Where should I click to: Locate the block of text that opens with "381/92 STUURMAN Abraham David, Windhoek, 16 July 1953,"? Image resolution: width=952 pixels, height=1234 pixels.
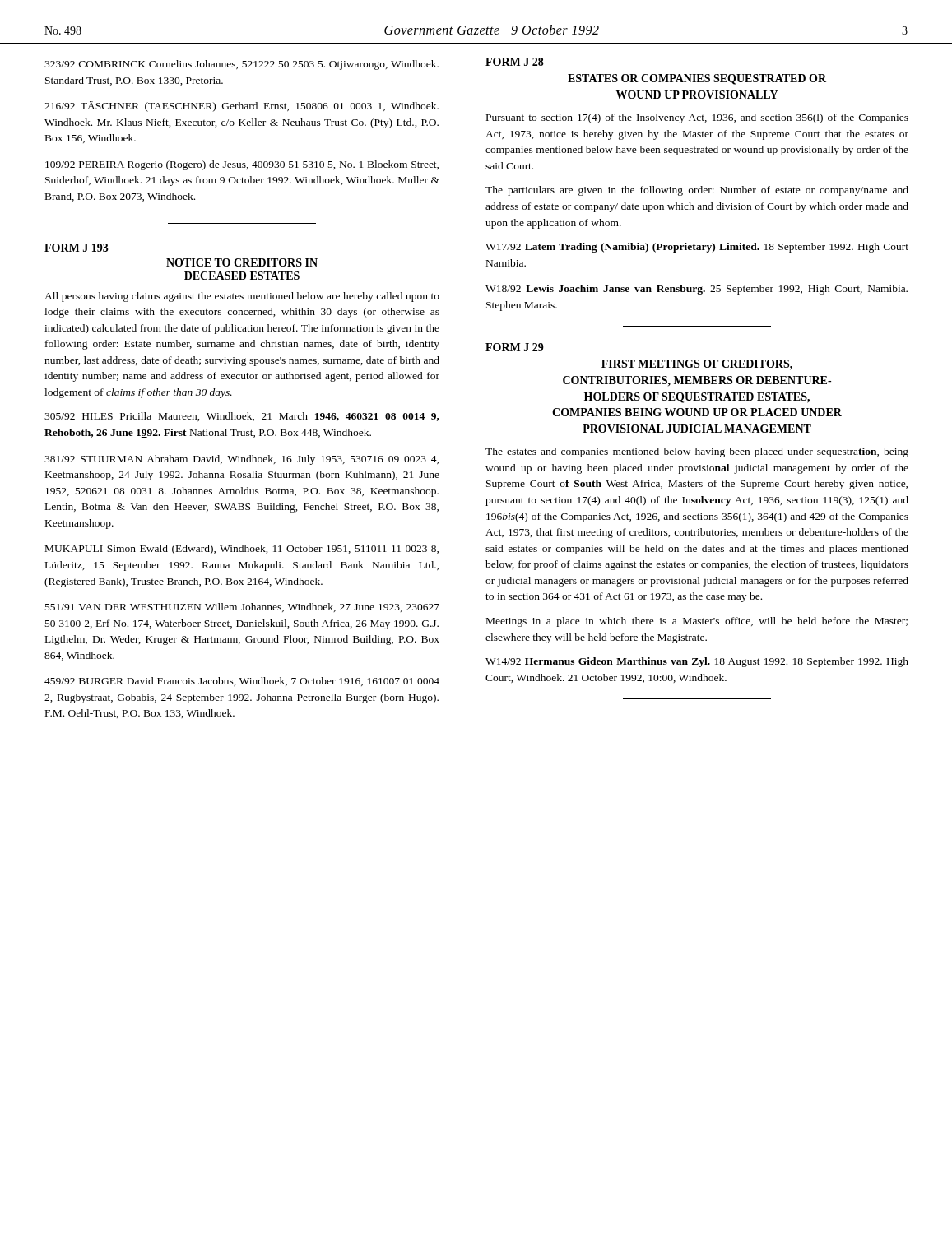tap(242, 490)
